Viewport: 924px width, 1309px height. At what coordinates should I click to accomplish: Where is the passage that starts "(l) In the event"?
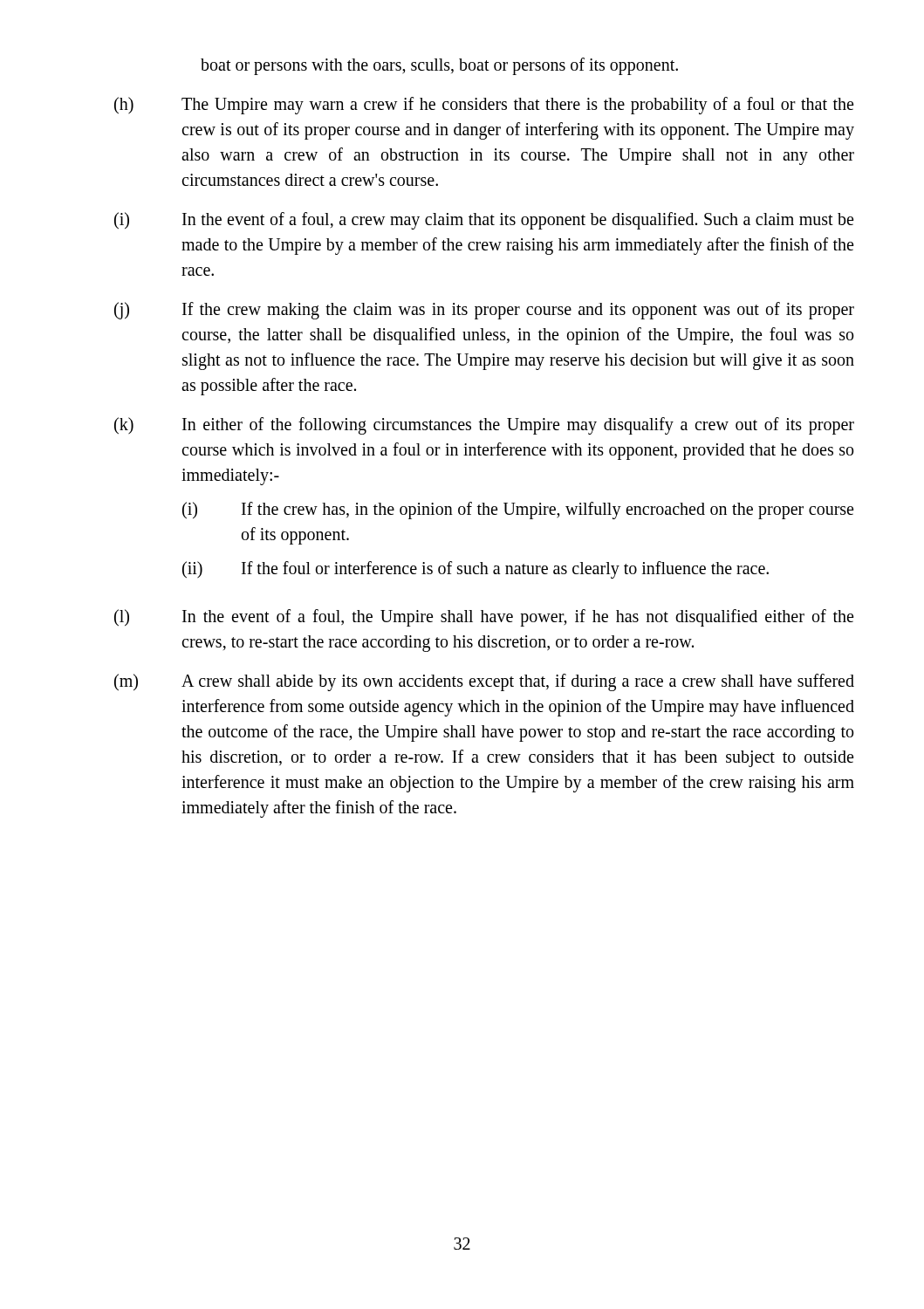click(x=484, y=629)
